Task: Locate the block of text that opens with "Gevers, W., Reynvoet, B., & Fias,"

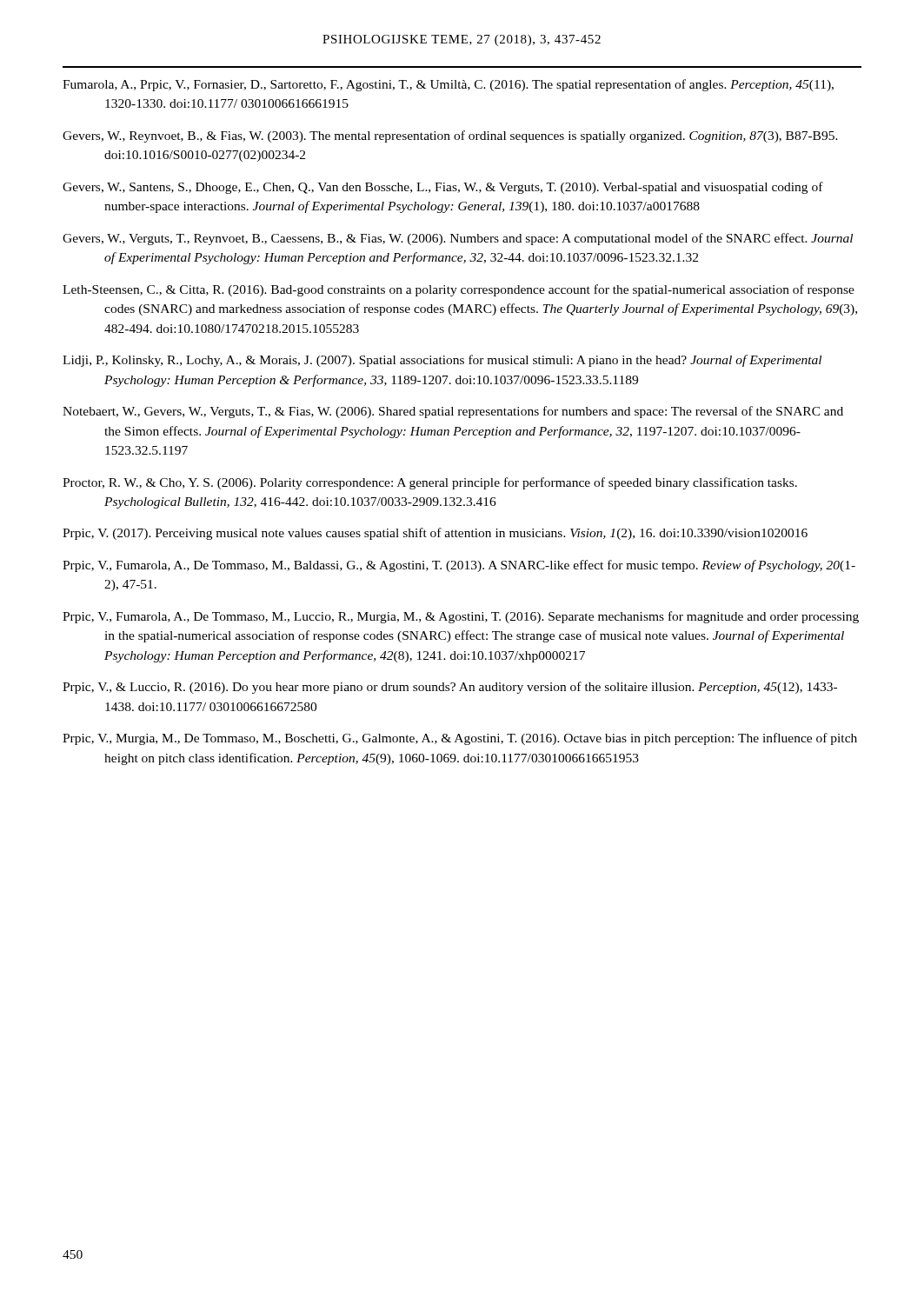Action: coord(450,145)
